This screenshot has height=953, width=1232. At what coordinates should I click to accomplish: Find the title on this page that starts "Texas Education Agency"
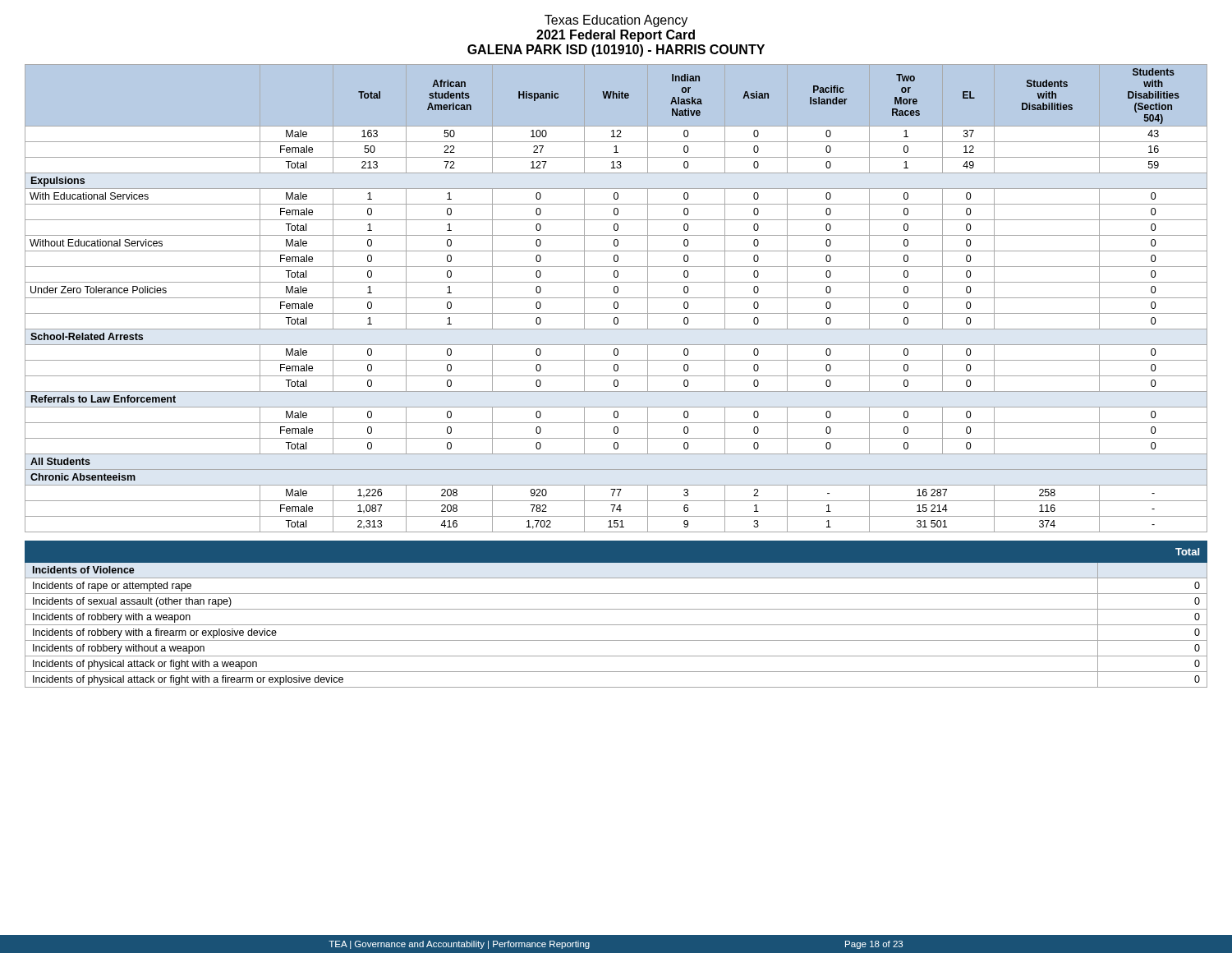(x=616, y=35)
